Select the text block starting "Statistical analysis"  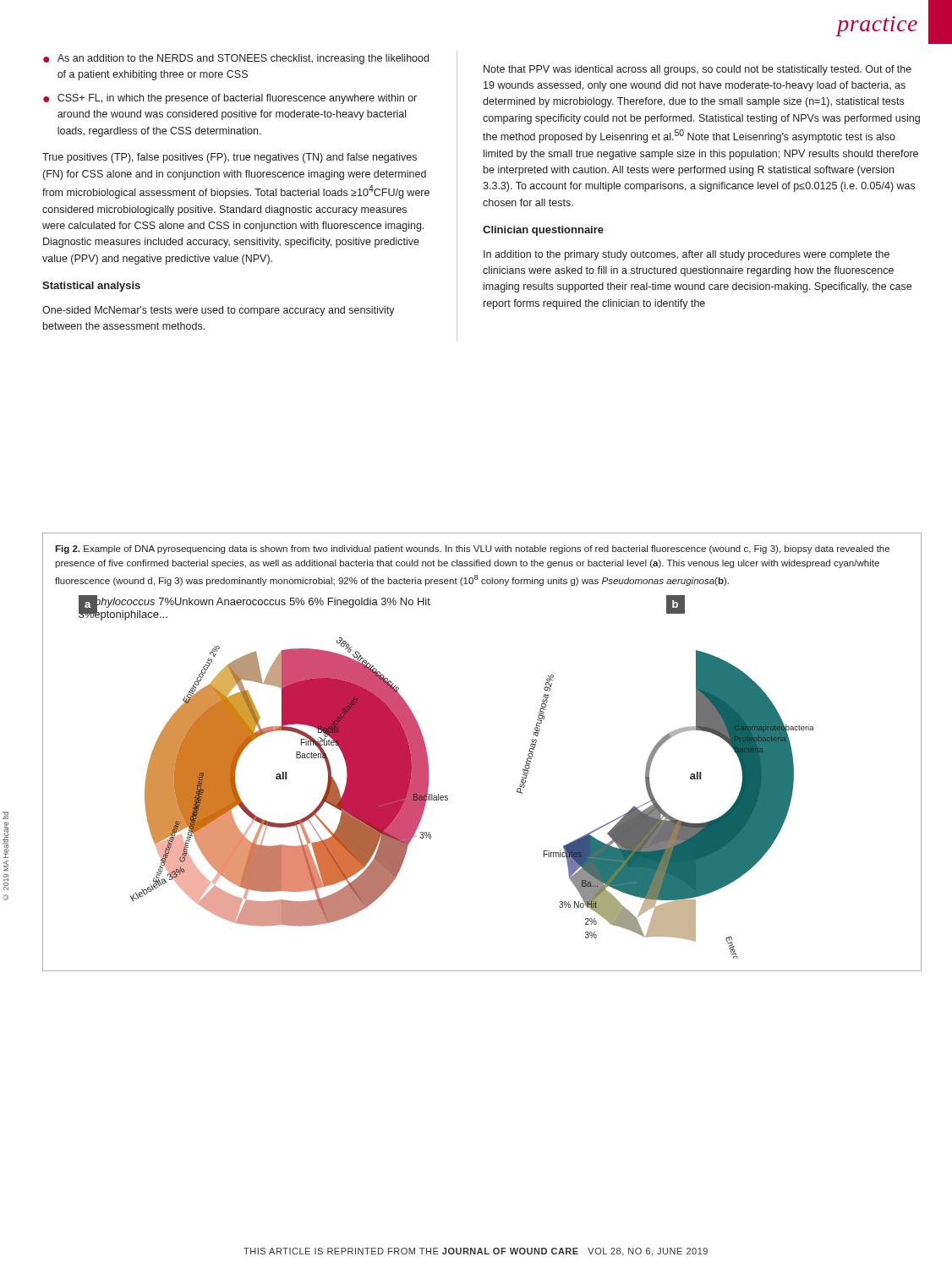tap(91, 287)
